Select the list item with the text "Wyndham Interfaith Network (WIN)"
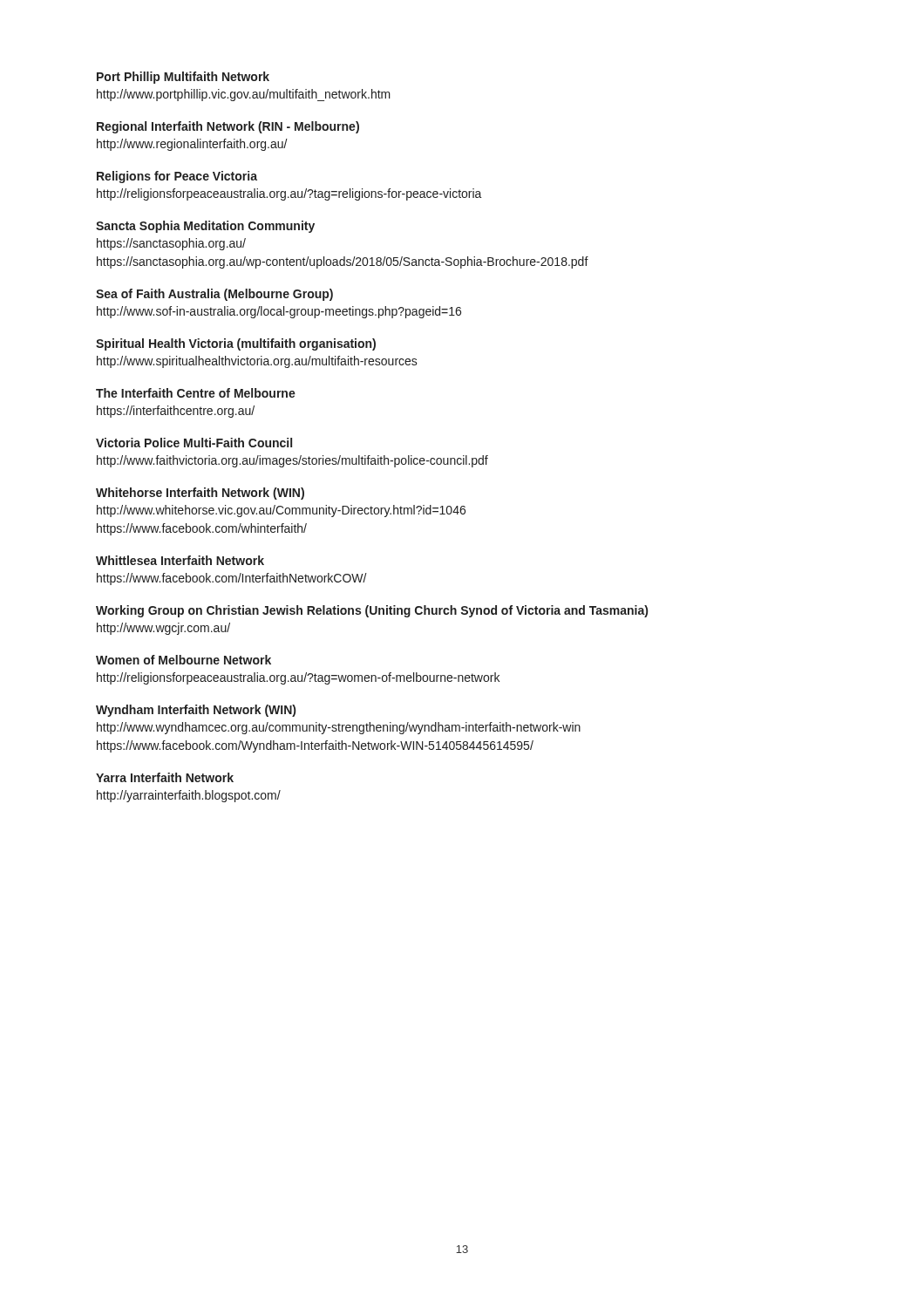 click(x=462, y=729)
